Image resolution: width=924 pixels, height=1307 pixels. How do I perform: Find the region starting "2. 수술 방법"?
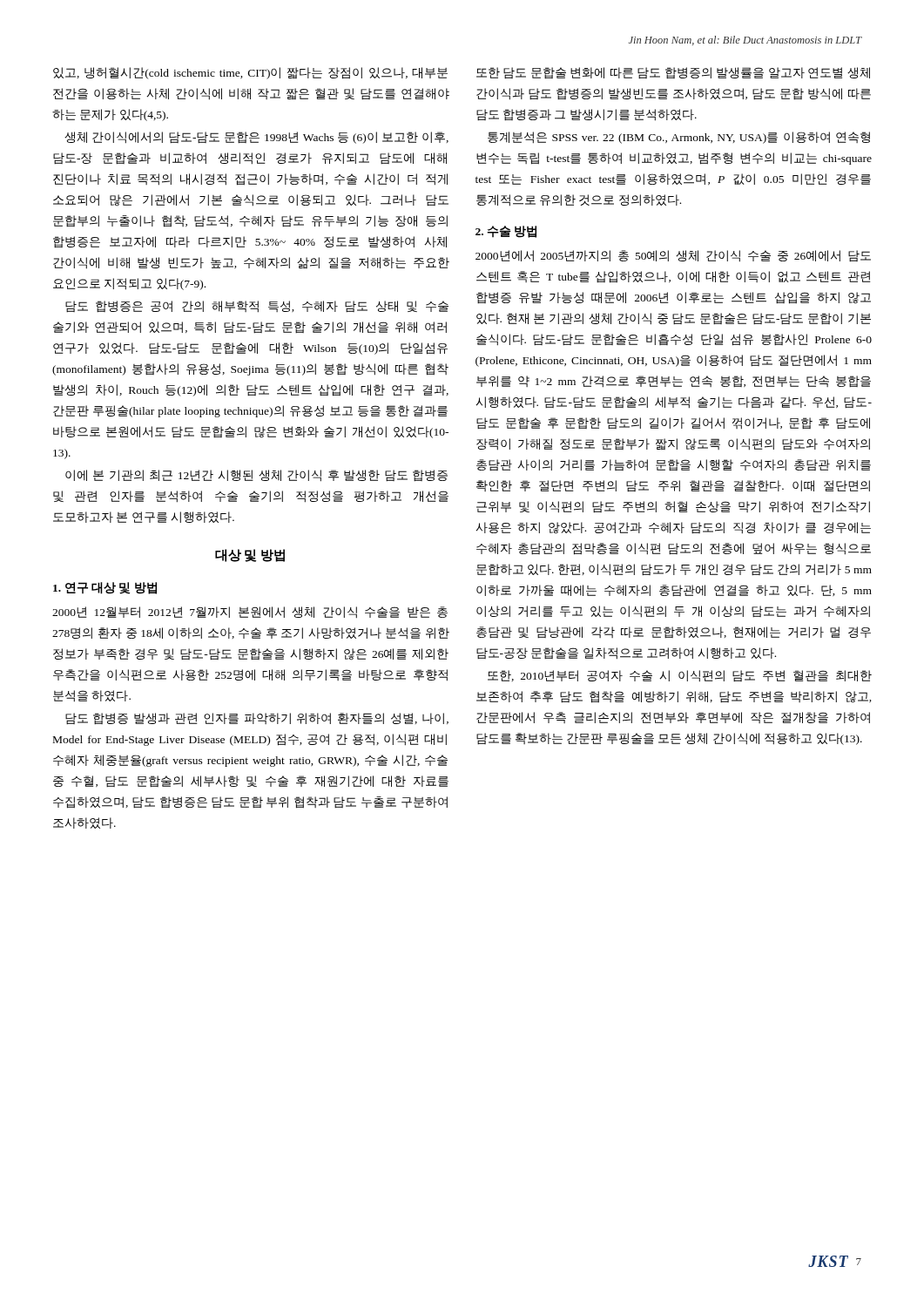click(x=507, y=231)
